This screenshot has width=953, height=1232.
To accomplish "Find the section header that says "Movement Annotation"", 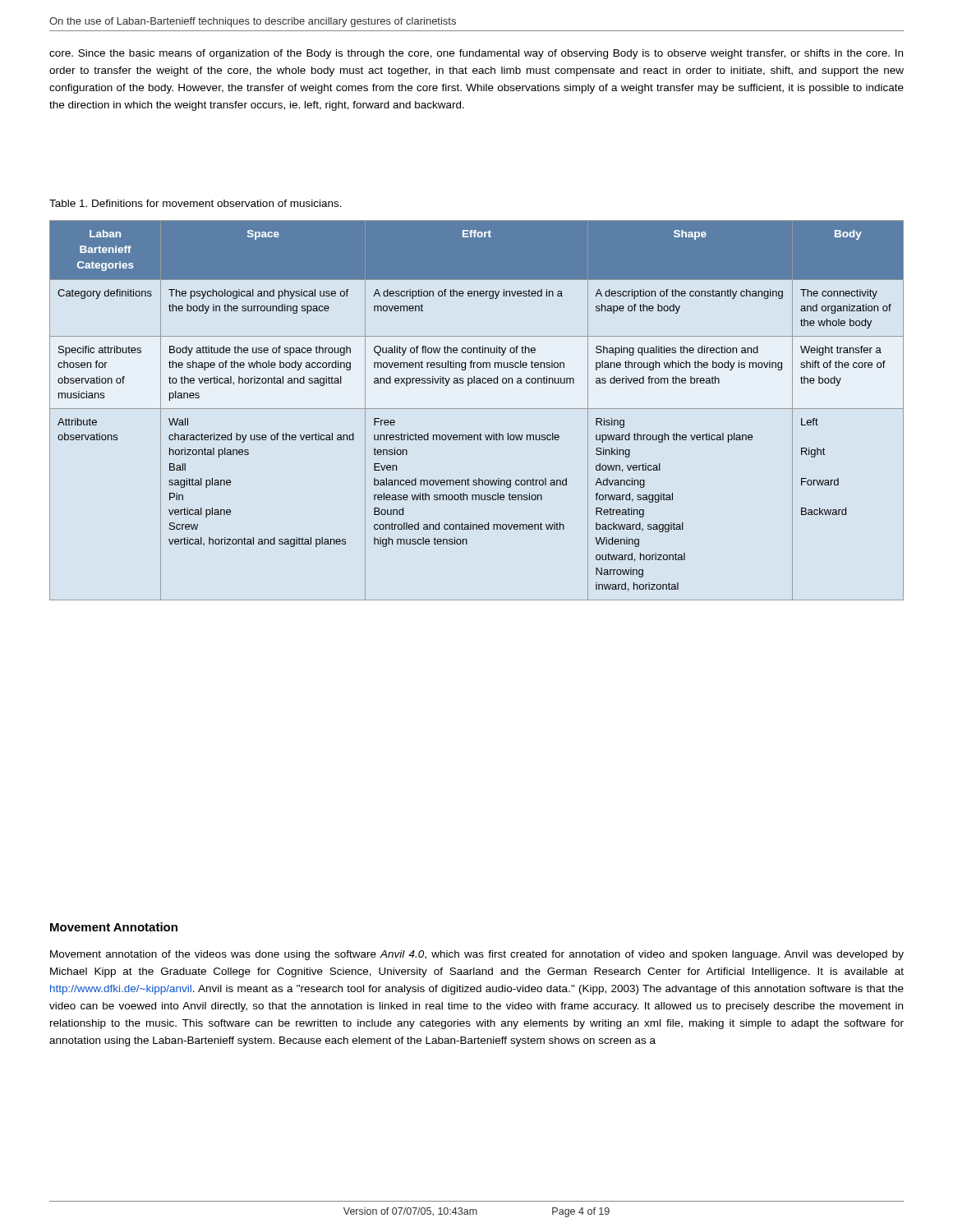I will coord(114,927).
